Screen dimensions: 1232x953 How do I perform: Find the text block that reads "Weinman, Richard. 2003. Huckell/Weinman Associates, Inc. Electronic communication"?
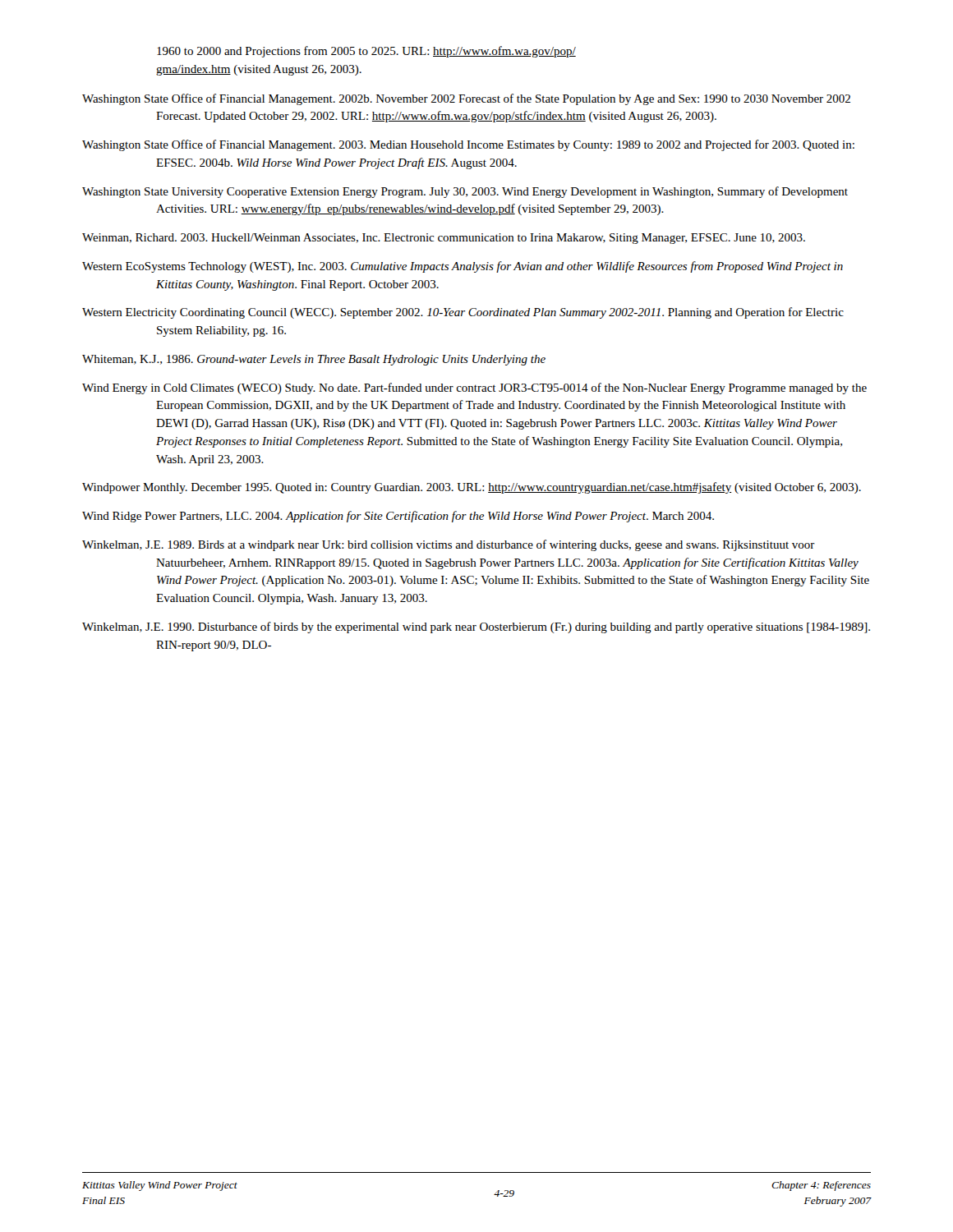(x=444, y=237)
